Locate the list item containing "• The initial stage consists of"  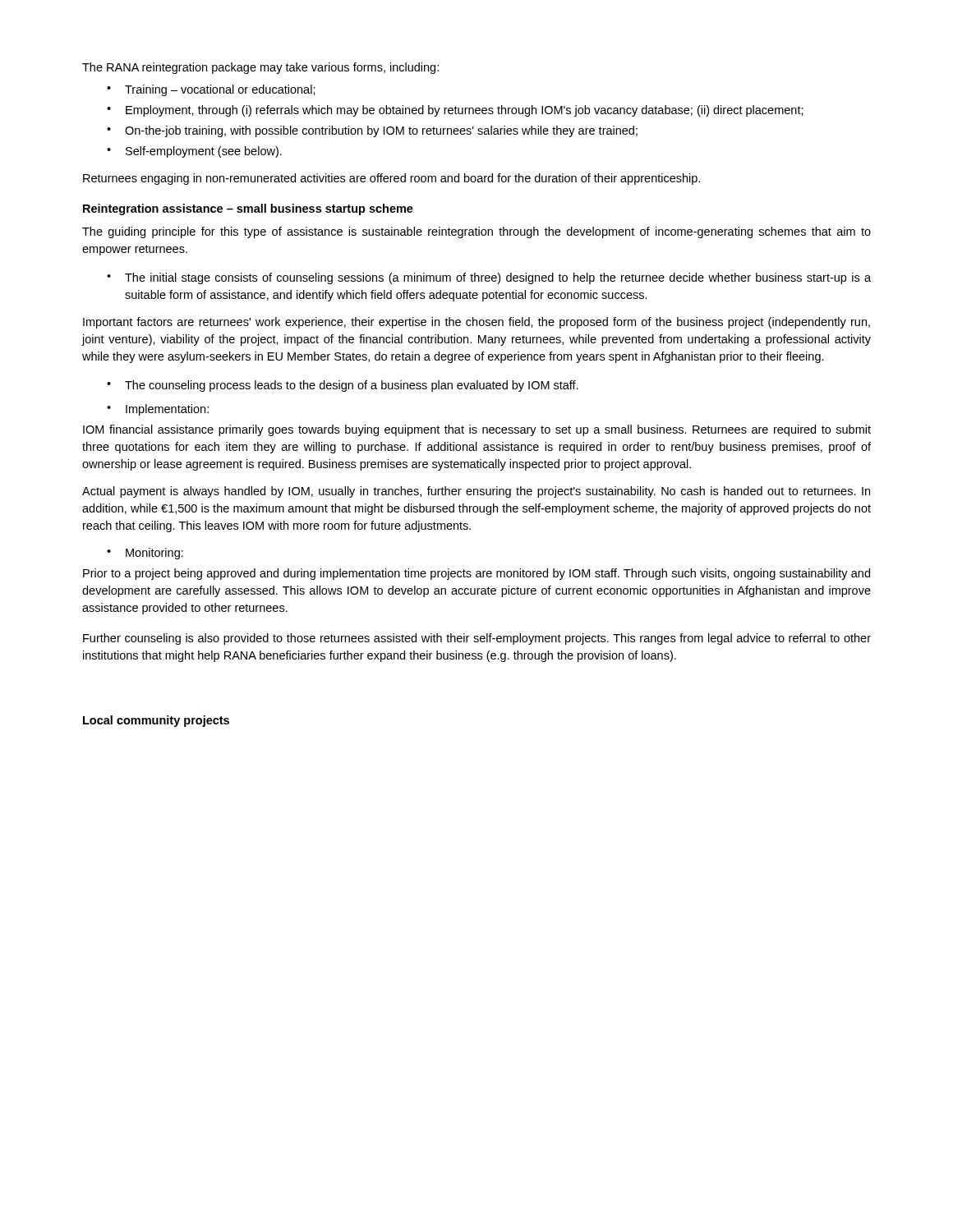click(489, 287)
